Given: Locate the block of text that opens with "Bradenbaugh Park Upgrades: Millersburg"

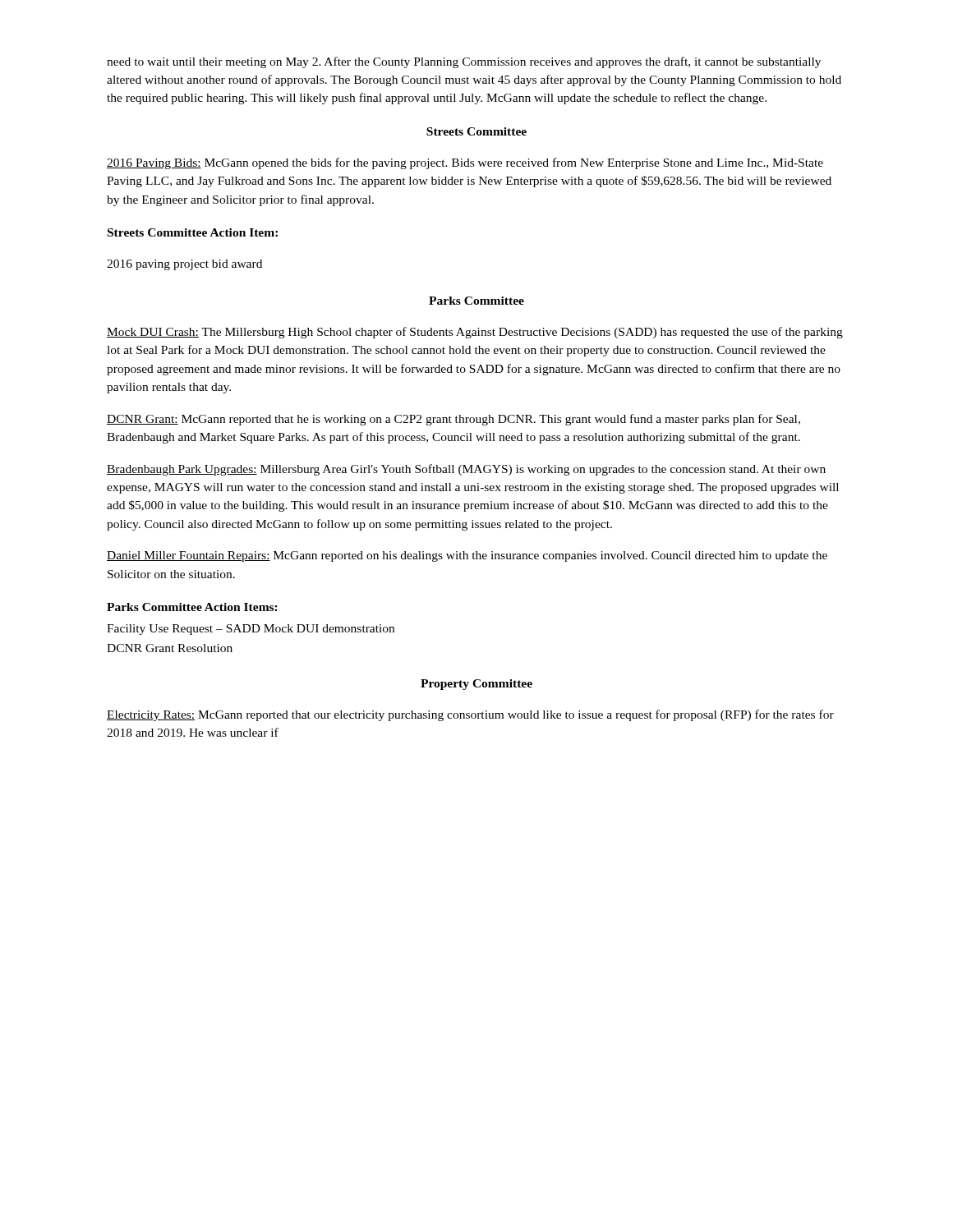Looking at the screenshot, I should (476, 496).
